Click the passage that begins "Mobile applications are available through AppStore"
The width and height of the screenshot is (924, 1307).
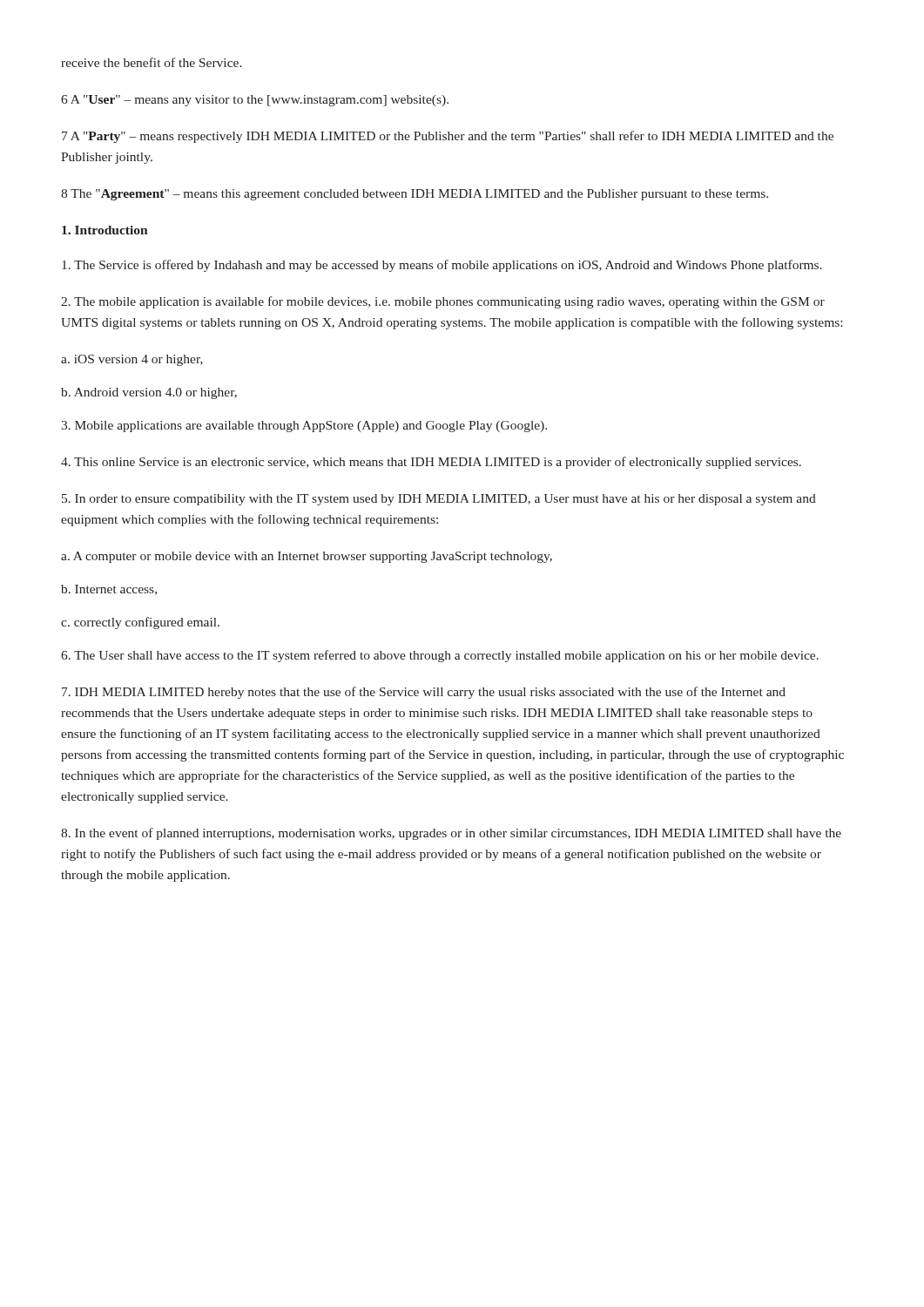coord(304,425)
